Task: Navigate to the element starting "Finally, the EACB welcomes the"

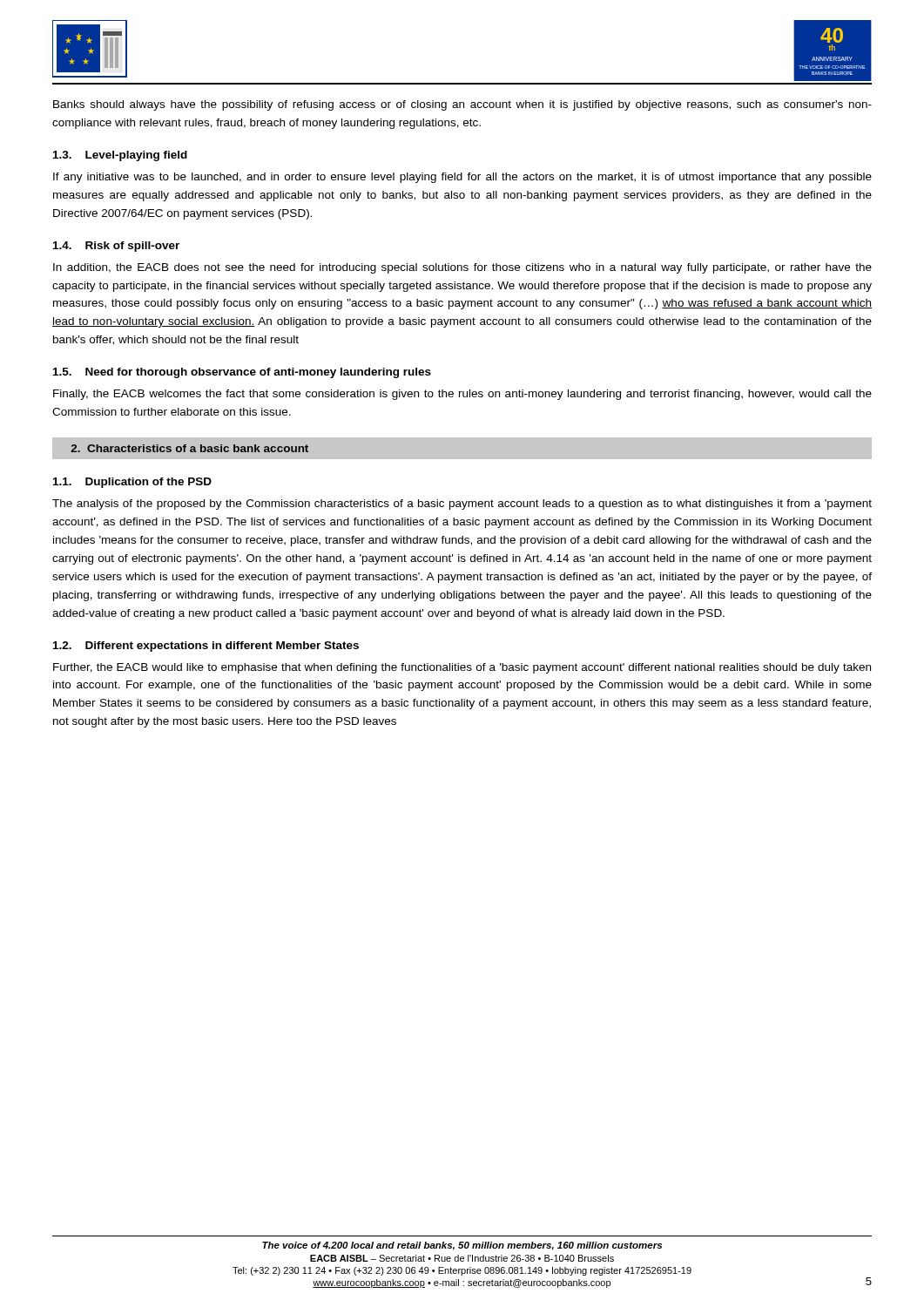Action: coord(462,403)
